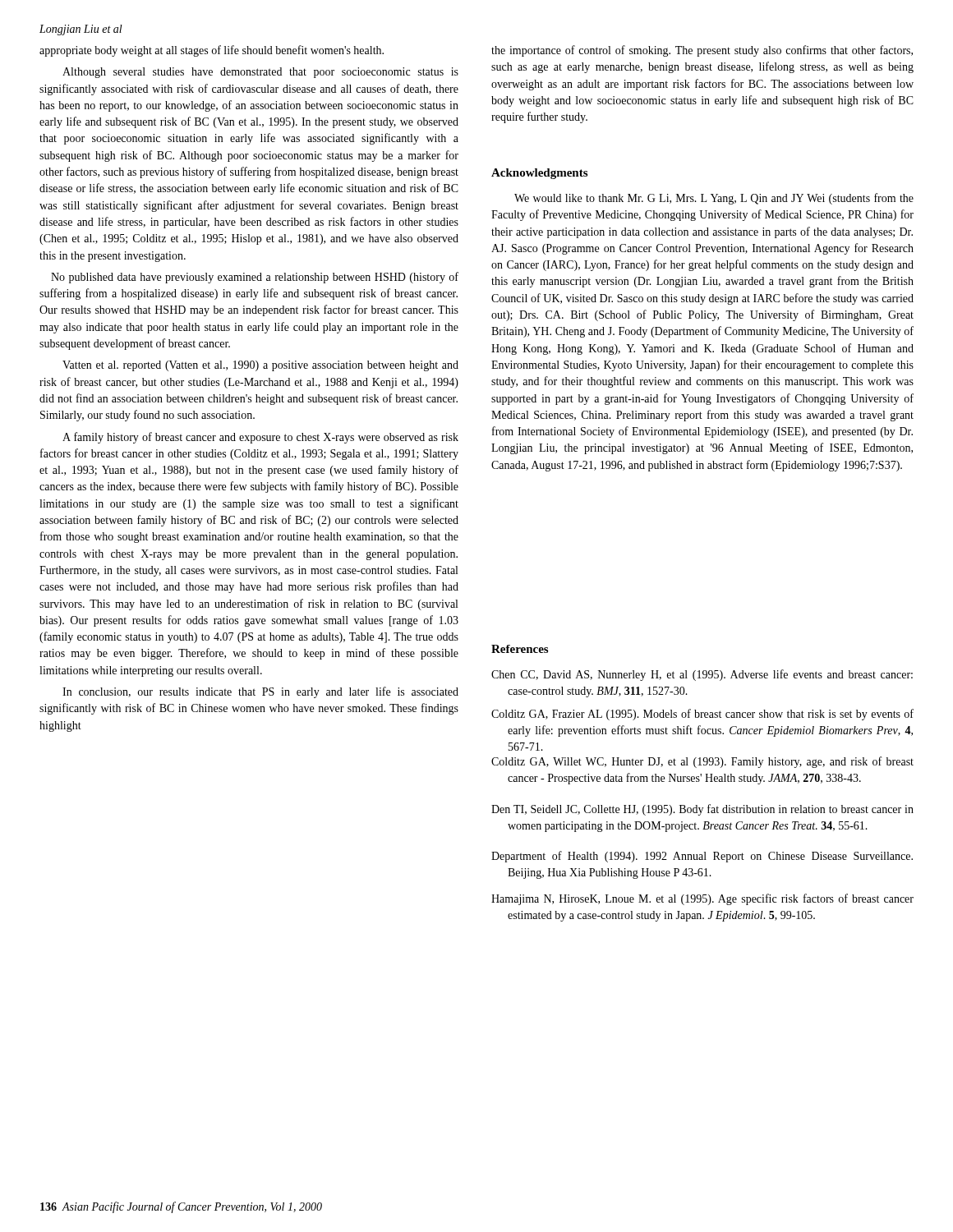Image resolution: width=953 pixels, height=1232 pixels.
Task: Locate the block of text that opens with "Den TI, Seidell JC, Collette HJ, (1995). Body"
Action: pos(702,818)
